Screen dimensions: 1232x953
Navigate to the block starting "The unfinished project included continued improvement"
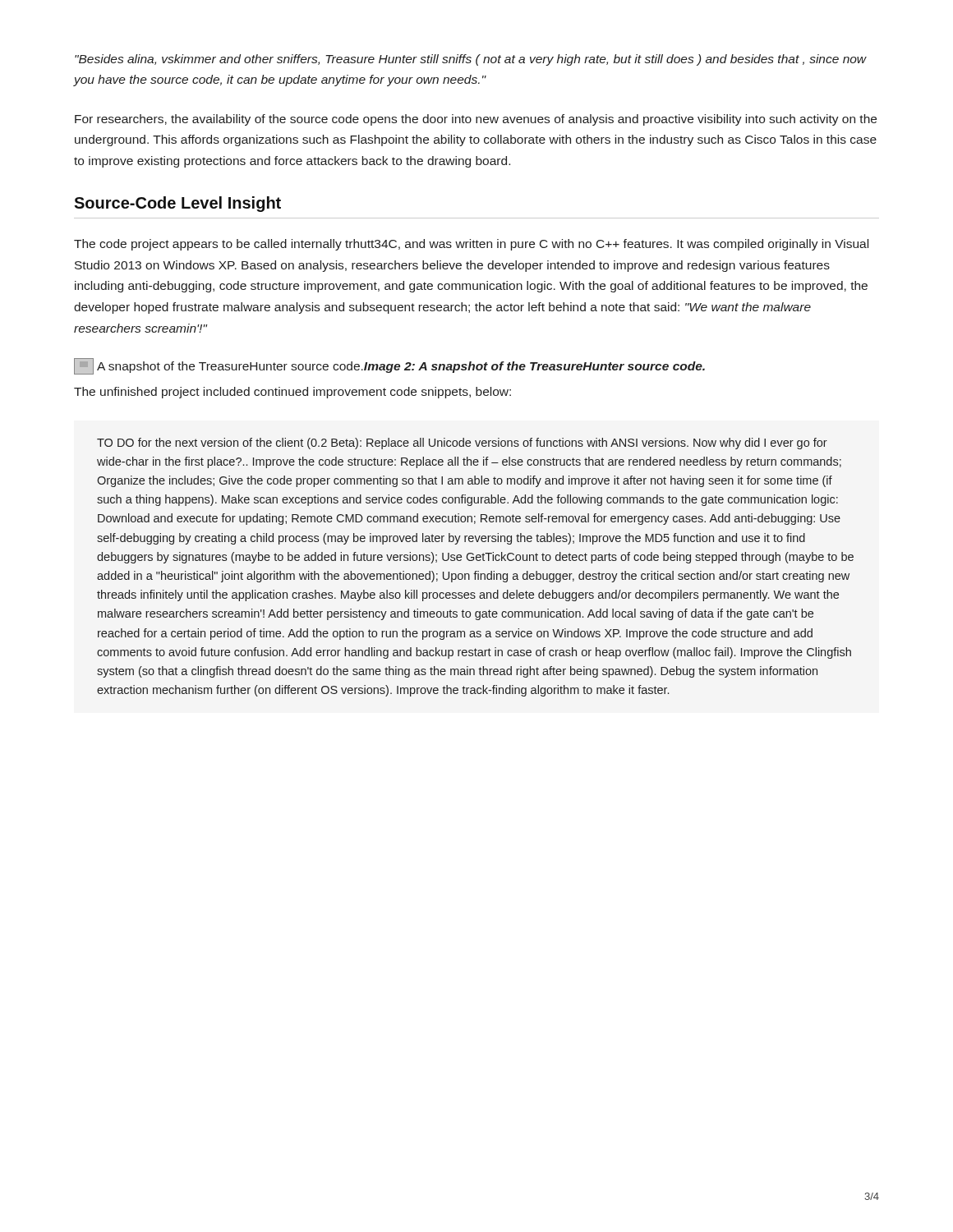tap(293, 391)
